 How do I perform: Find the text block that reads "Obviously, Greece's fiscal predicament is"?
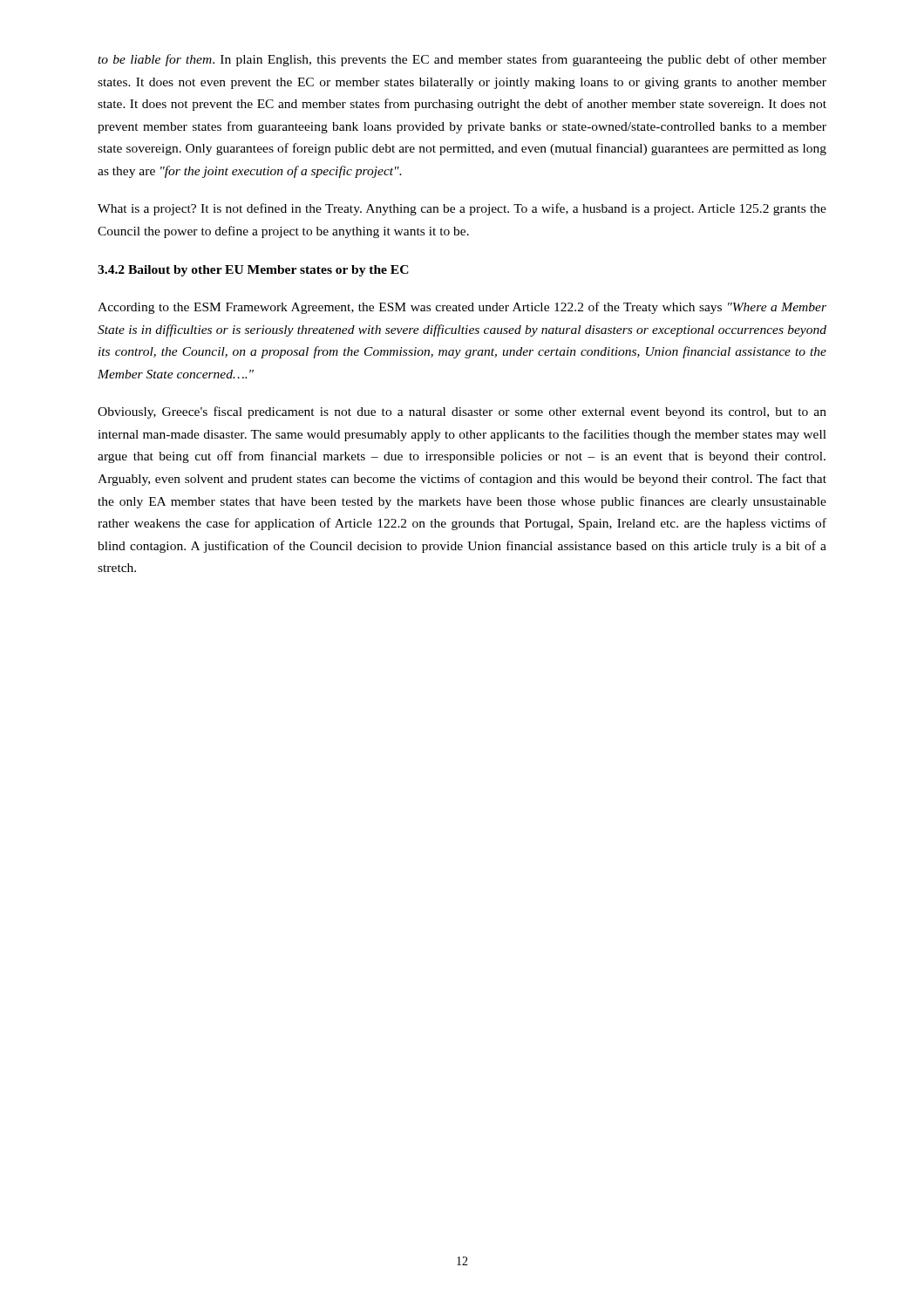pos(462,490)
